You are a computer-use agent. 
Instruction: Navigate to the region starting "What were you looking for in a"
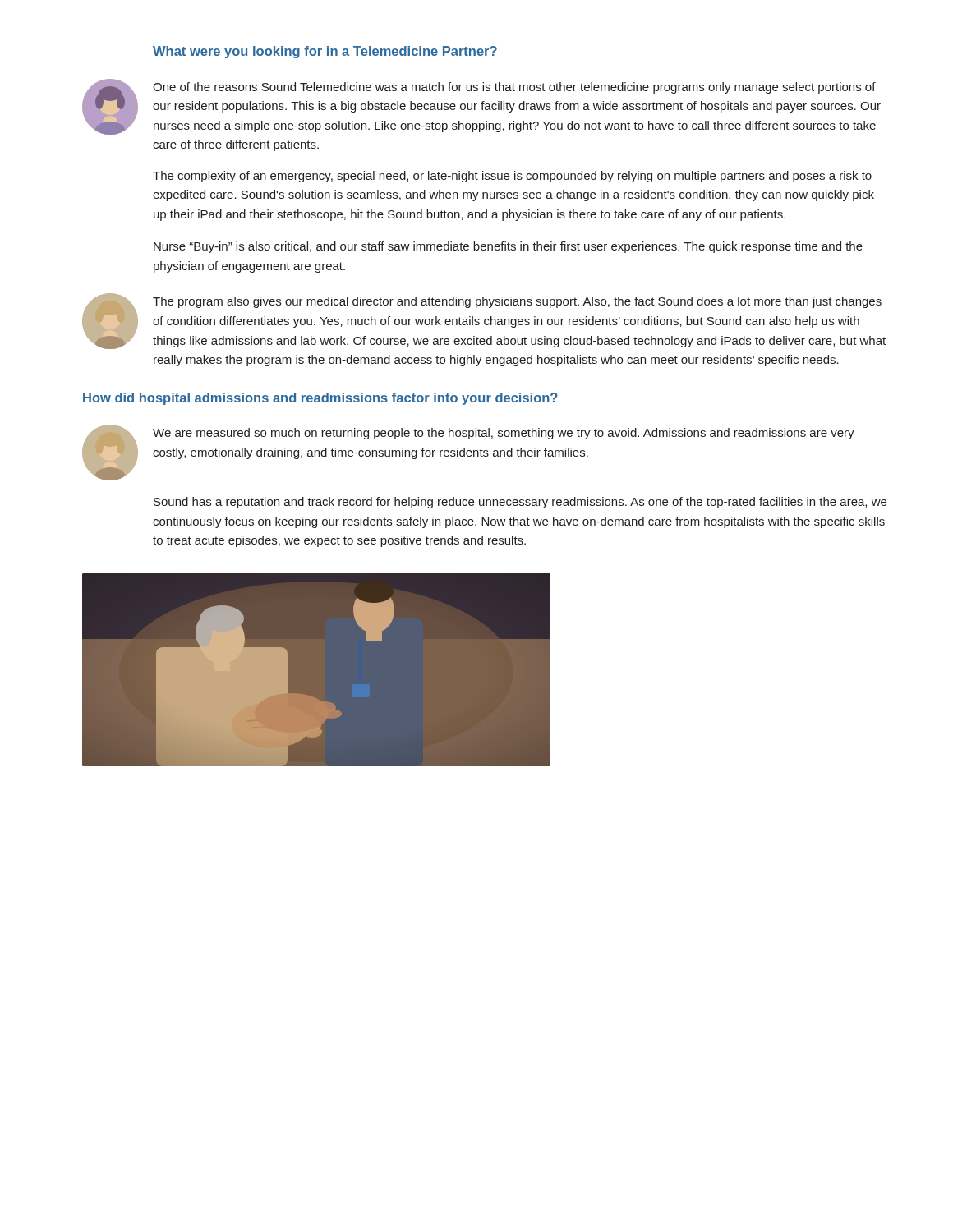pos(325,51)
